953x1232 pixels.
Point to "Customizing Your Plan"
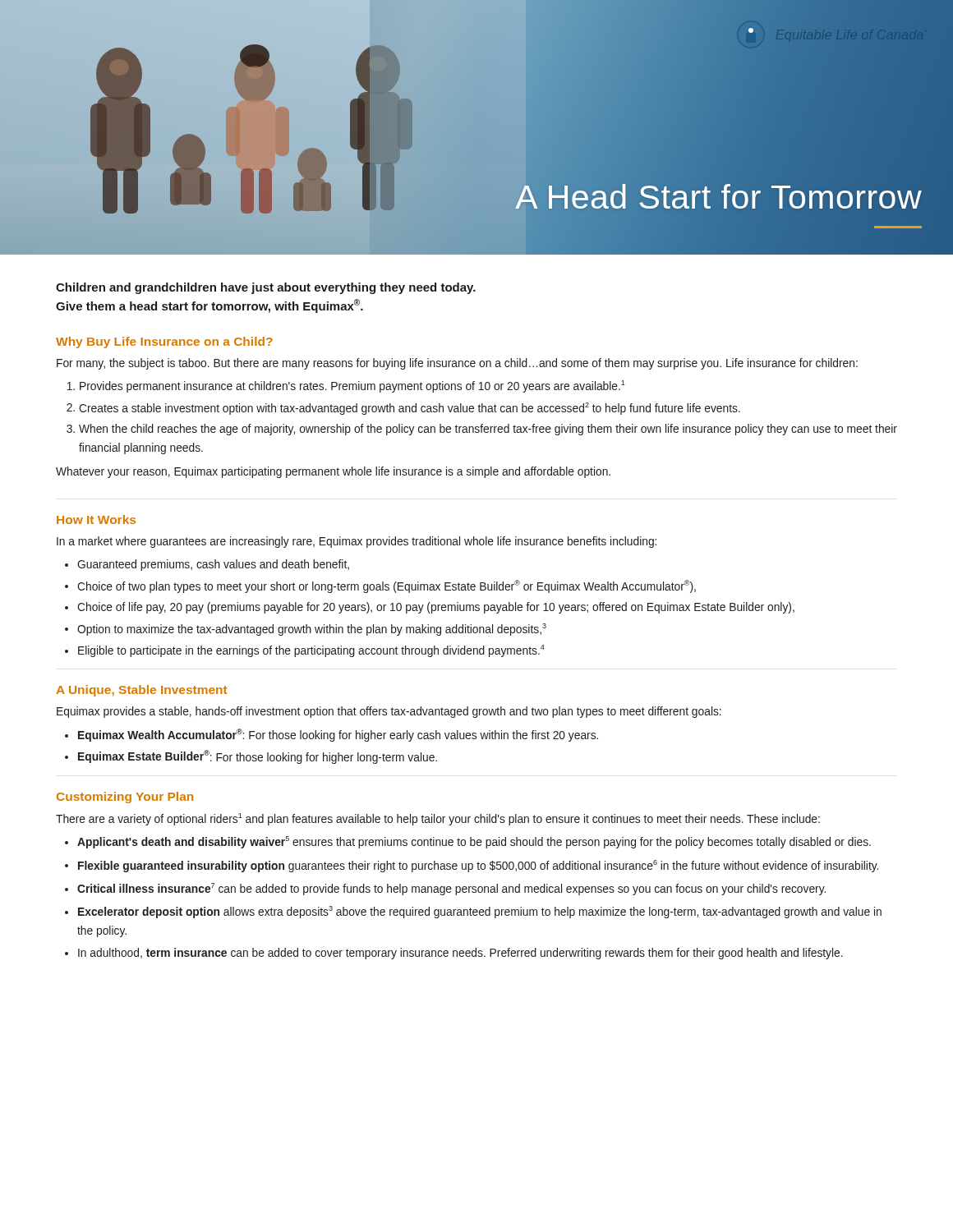125,796
